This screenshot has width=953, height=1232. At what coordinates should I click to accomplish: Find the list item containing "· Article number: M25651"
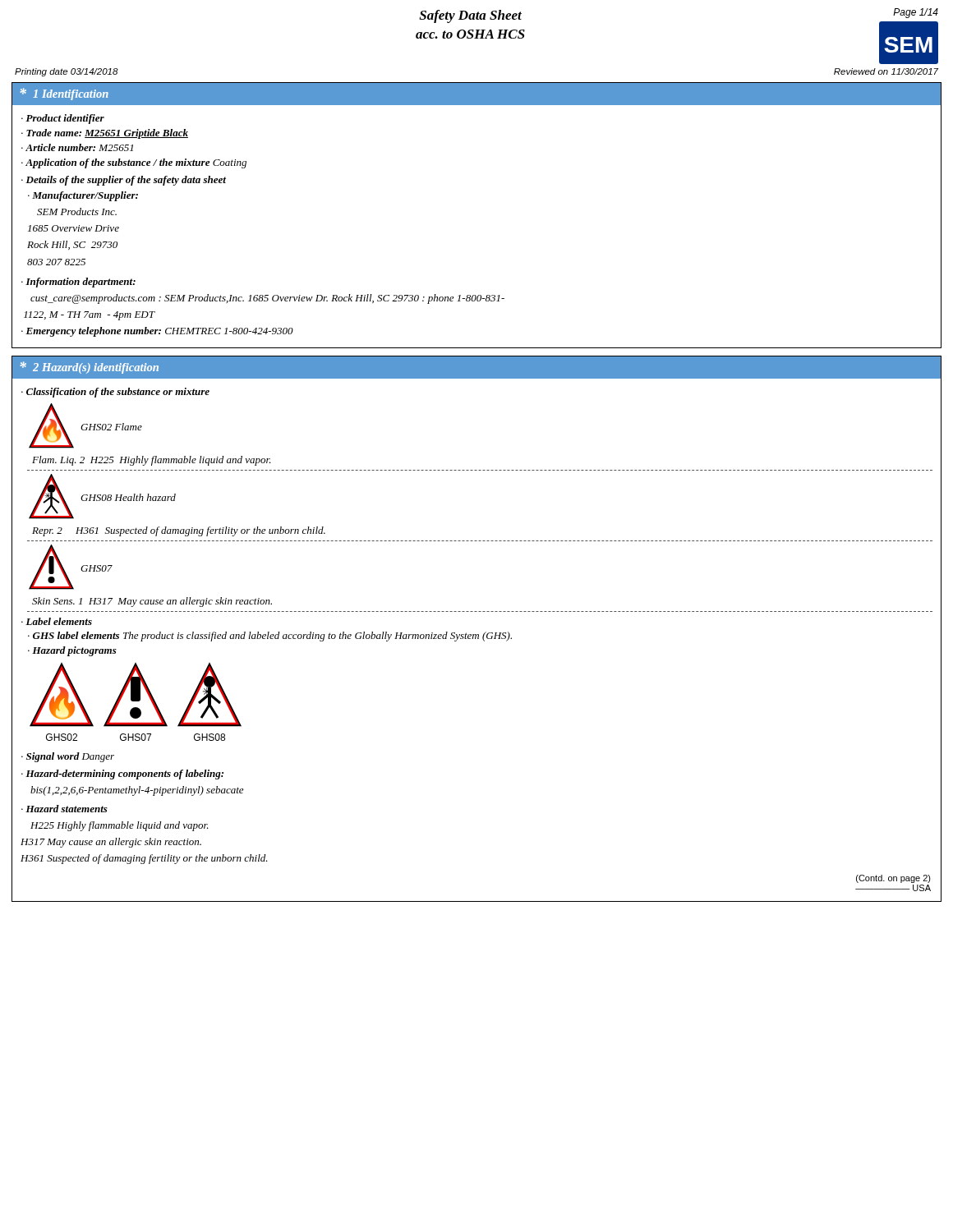[x=78, y=147]
